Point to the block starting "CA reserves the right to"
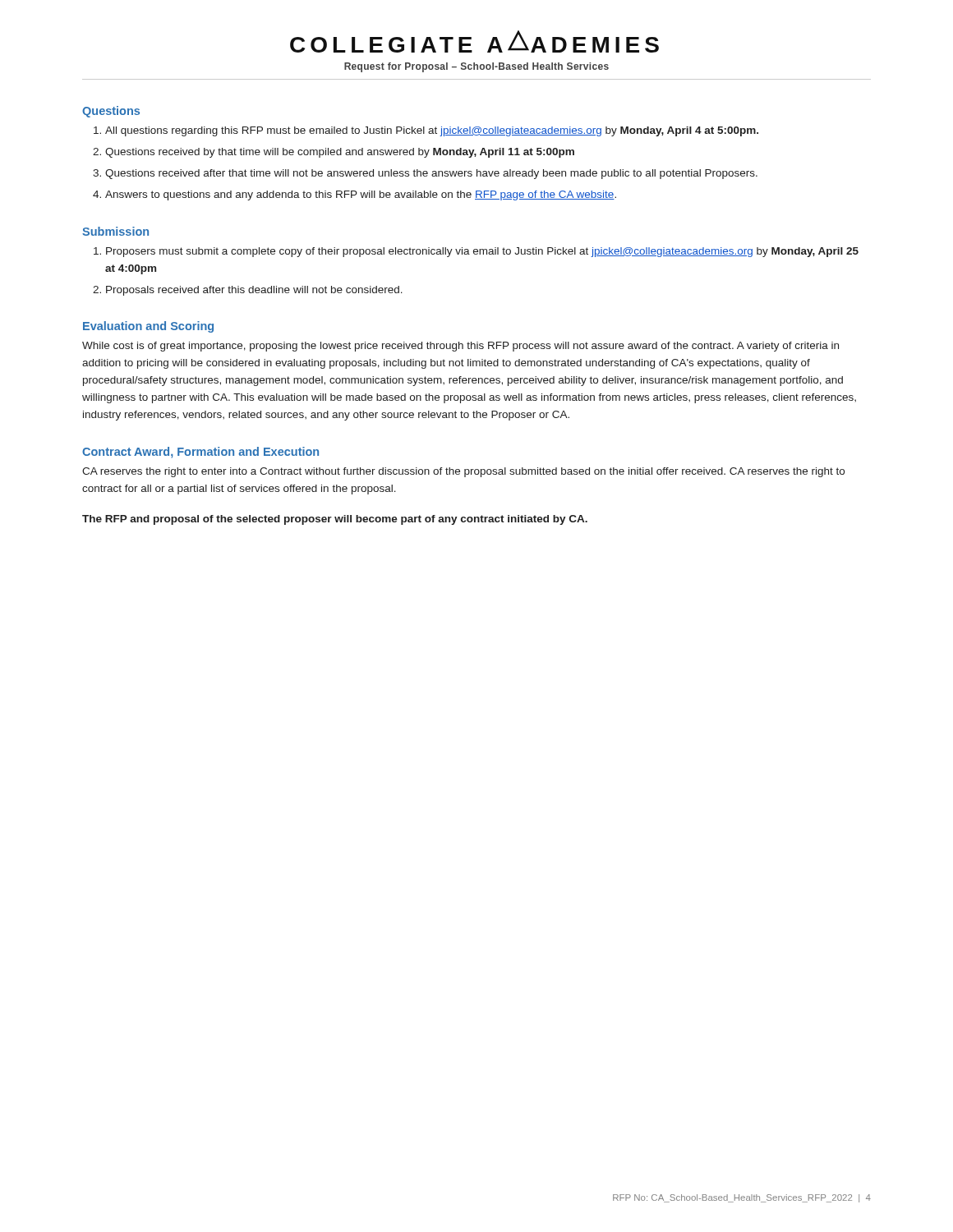This screenshot has width=953, height=1232. coord(464,480)
